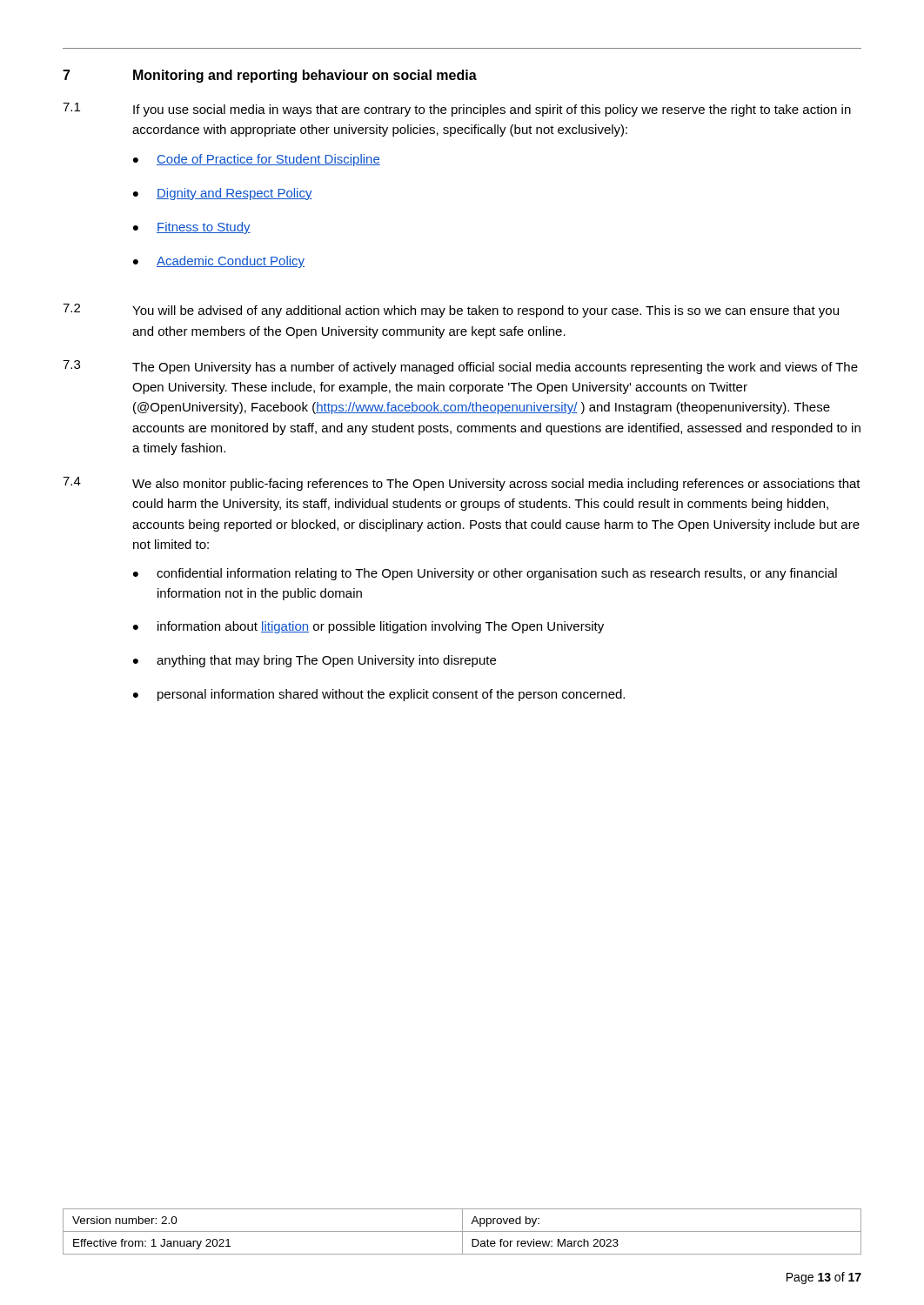Where is the passage that starts "•confidential information relating to The Open"?

pyautogui.click(x=497, y=583)
